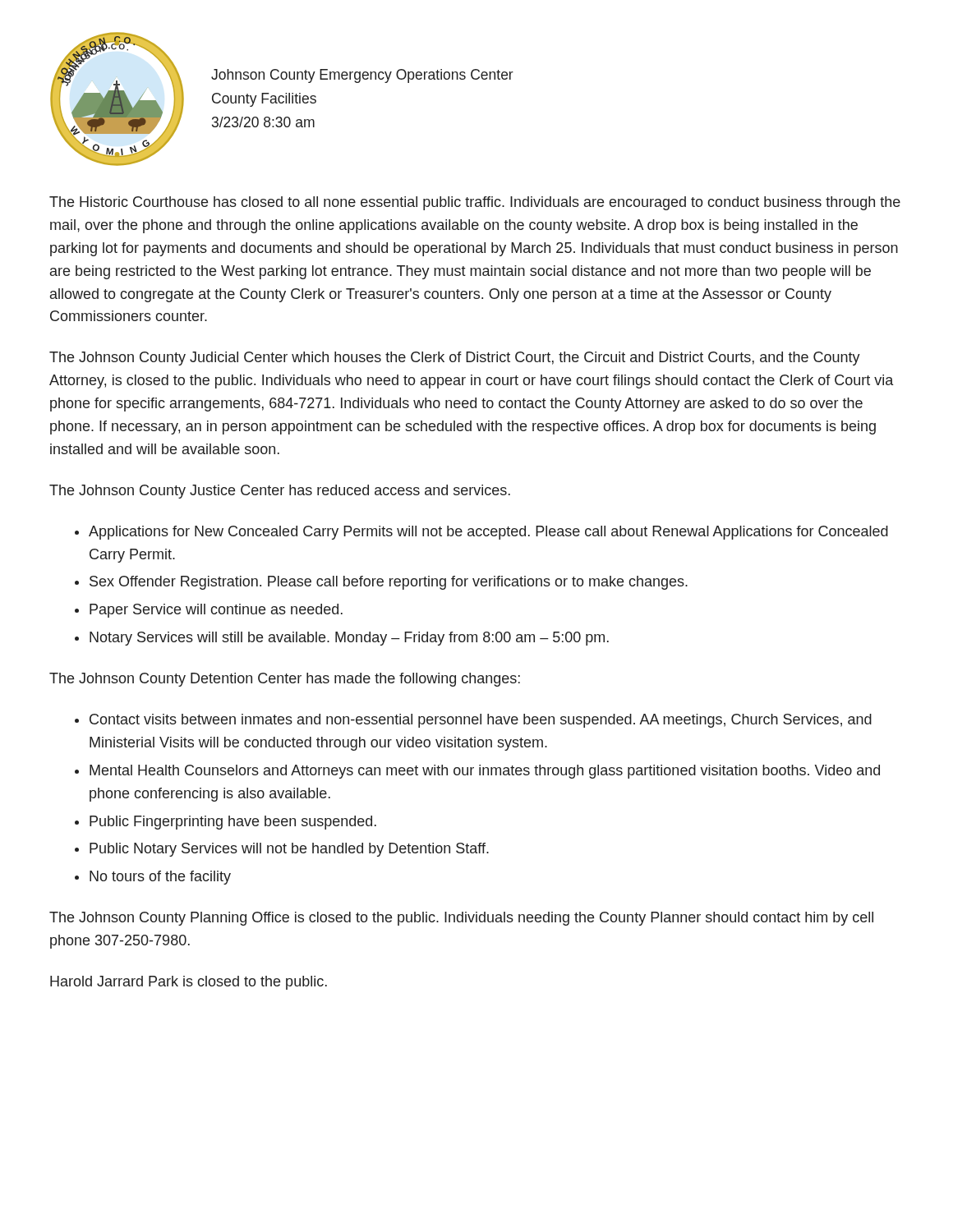Select the text block starting "Public Fingerprinting have been"

[233, 821]
